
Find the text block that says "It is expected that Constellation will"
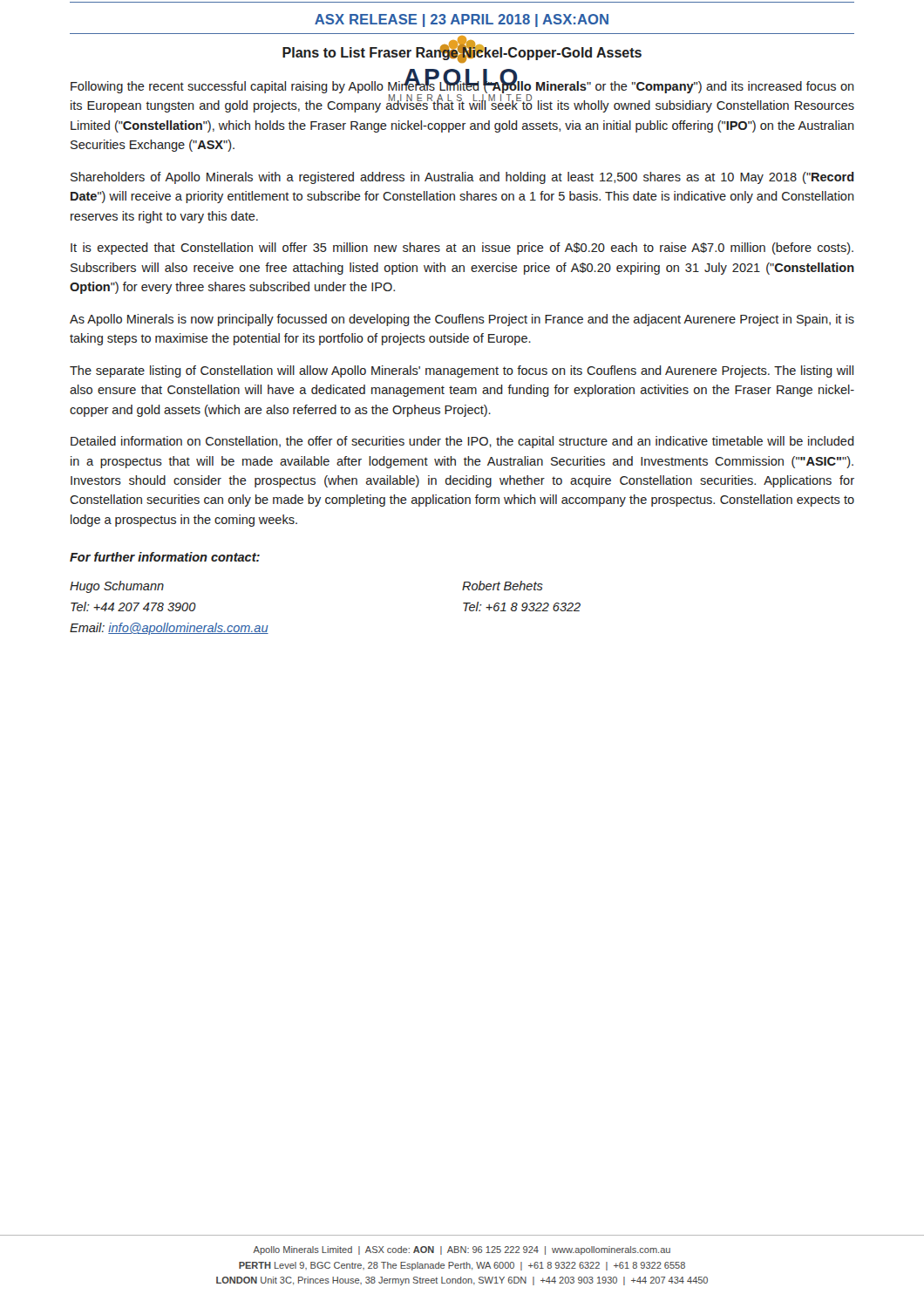[462, 267]
